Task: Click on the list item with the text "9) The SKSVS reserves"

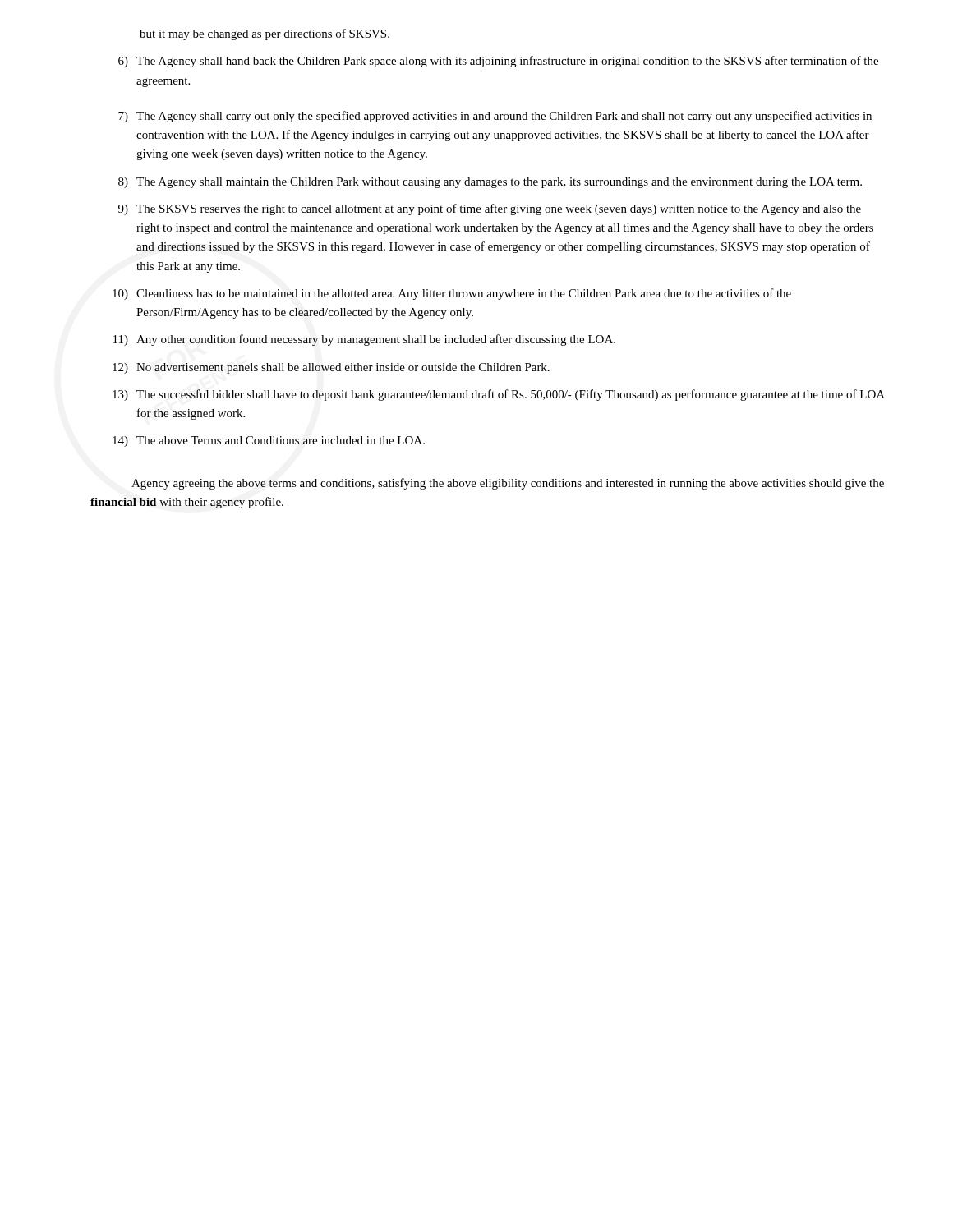Action: pos(489,238)
